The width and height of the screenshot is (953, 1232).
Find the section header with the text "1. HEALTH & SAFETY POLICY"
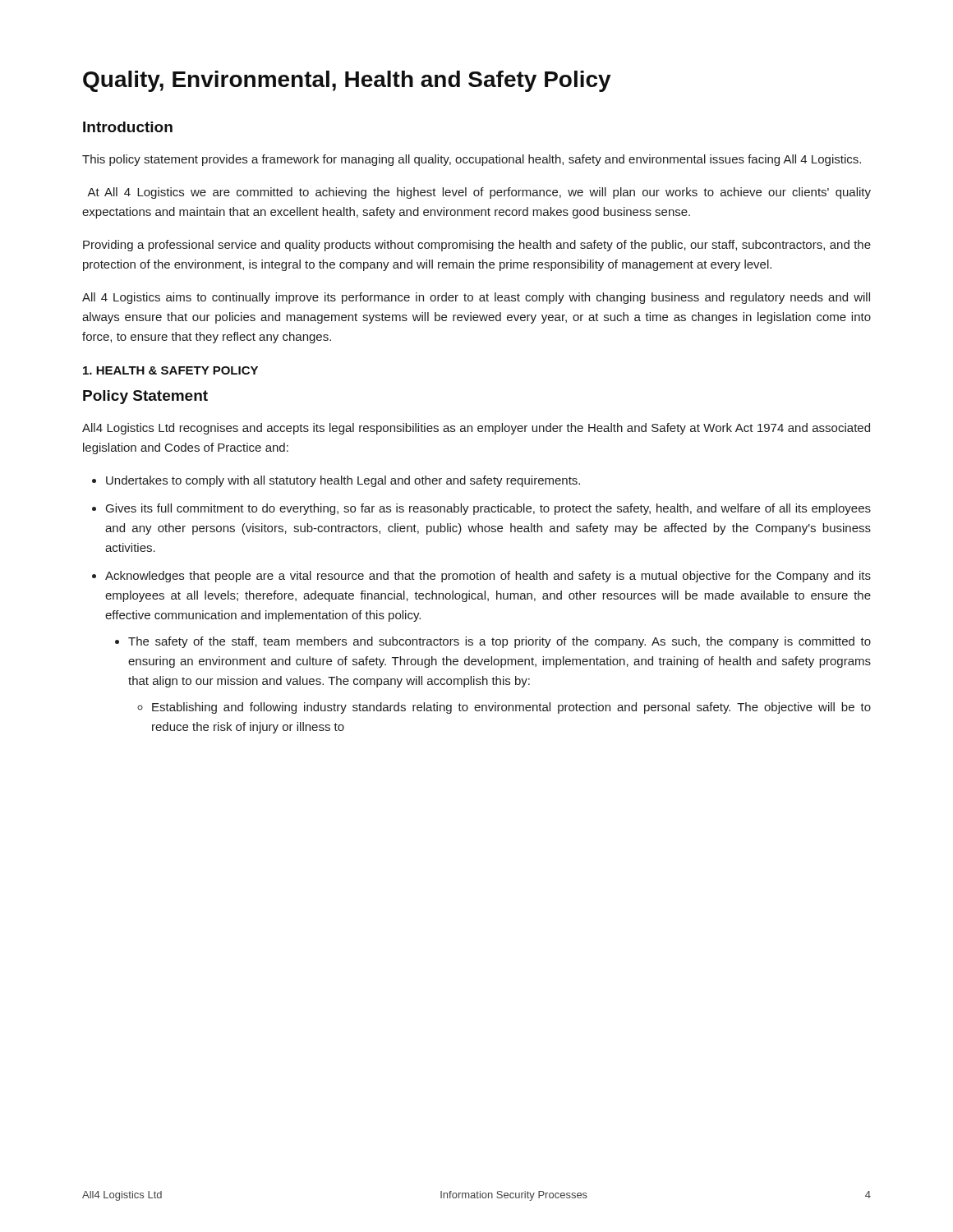170,370
